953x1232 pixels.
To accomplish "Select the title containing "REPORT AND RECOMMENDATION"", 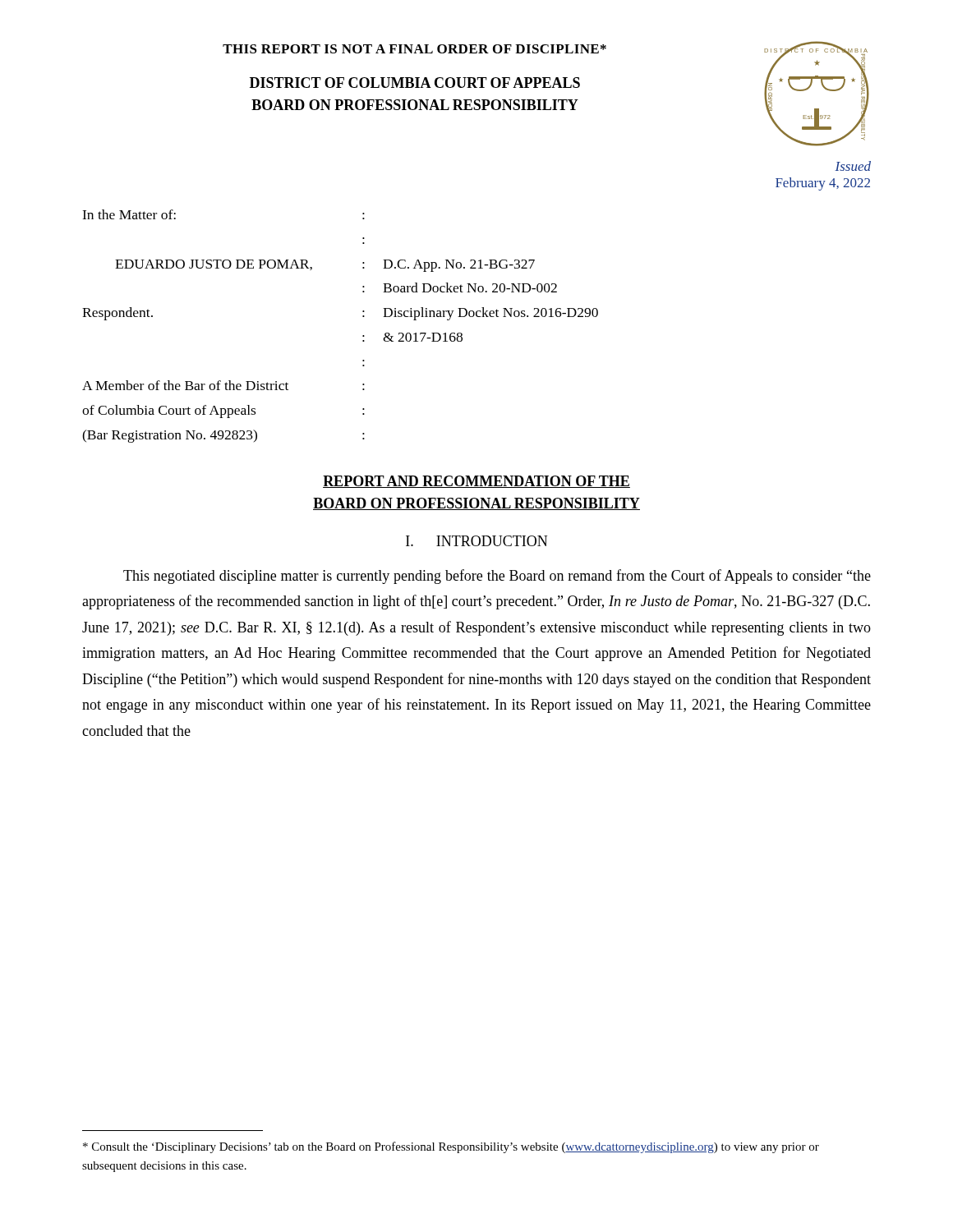I will click(476, 492).
